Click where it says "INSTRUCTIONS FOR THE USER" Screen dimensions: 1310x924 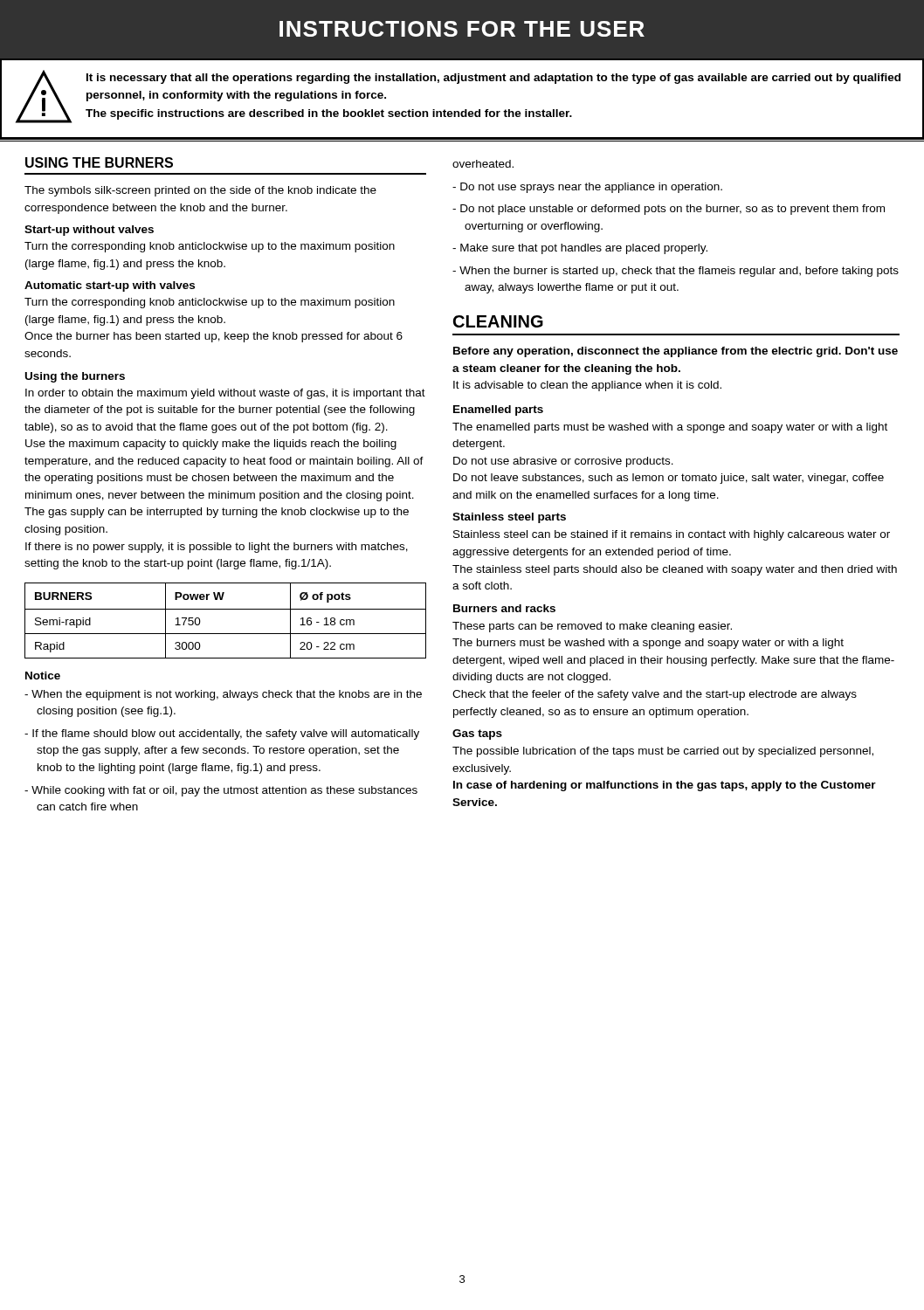click(462, 29)
